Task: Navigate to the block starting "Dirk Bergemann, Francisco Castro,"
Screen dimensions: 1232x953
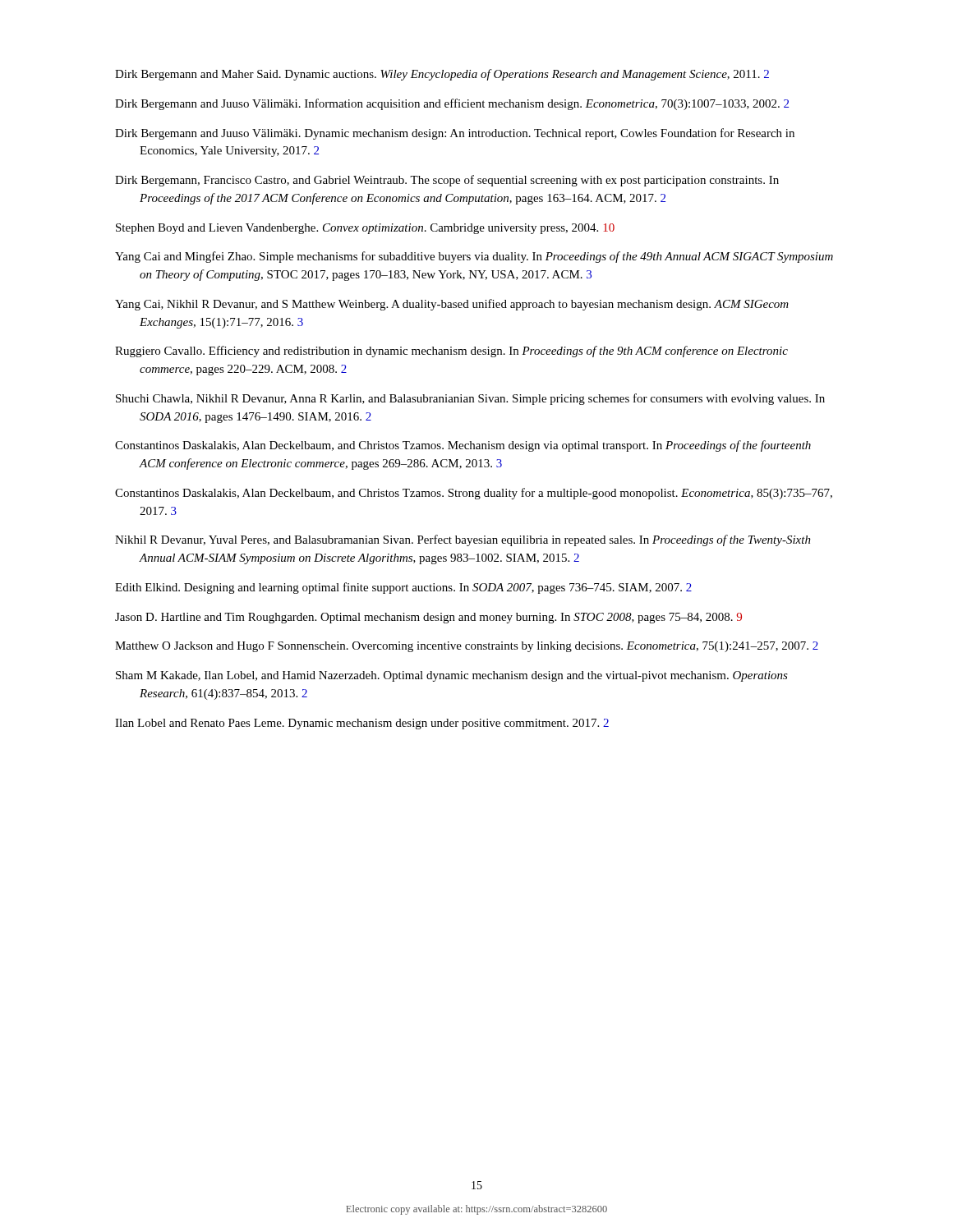Action: [476, 189]
